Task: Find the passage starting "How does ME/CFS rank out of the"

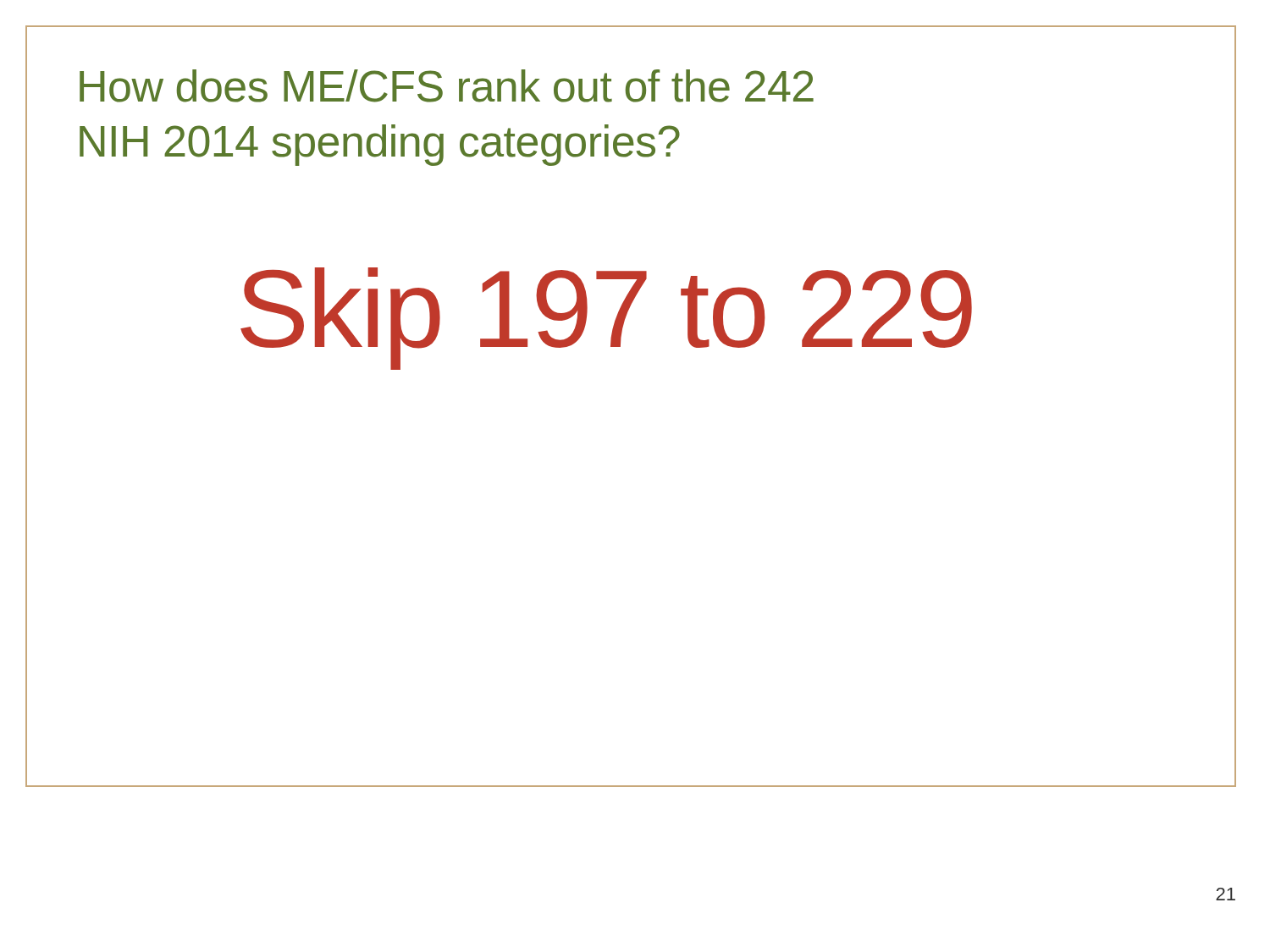Action: coord(457,114)
